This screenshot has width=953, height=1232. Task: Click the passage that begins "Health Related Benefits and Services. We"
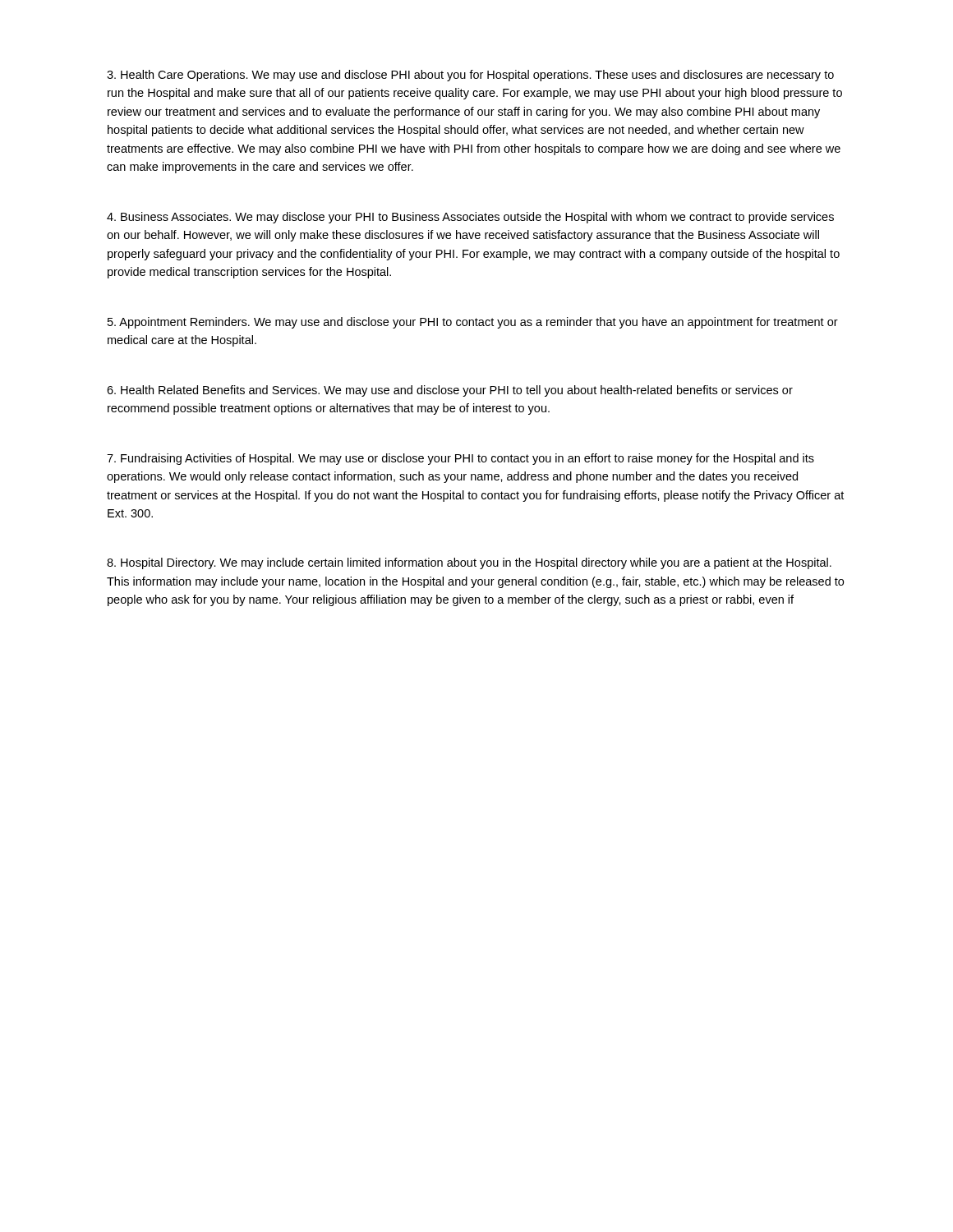pos(450,399)
